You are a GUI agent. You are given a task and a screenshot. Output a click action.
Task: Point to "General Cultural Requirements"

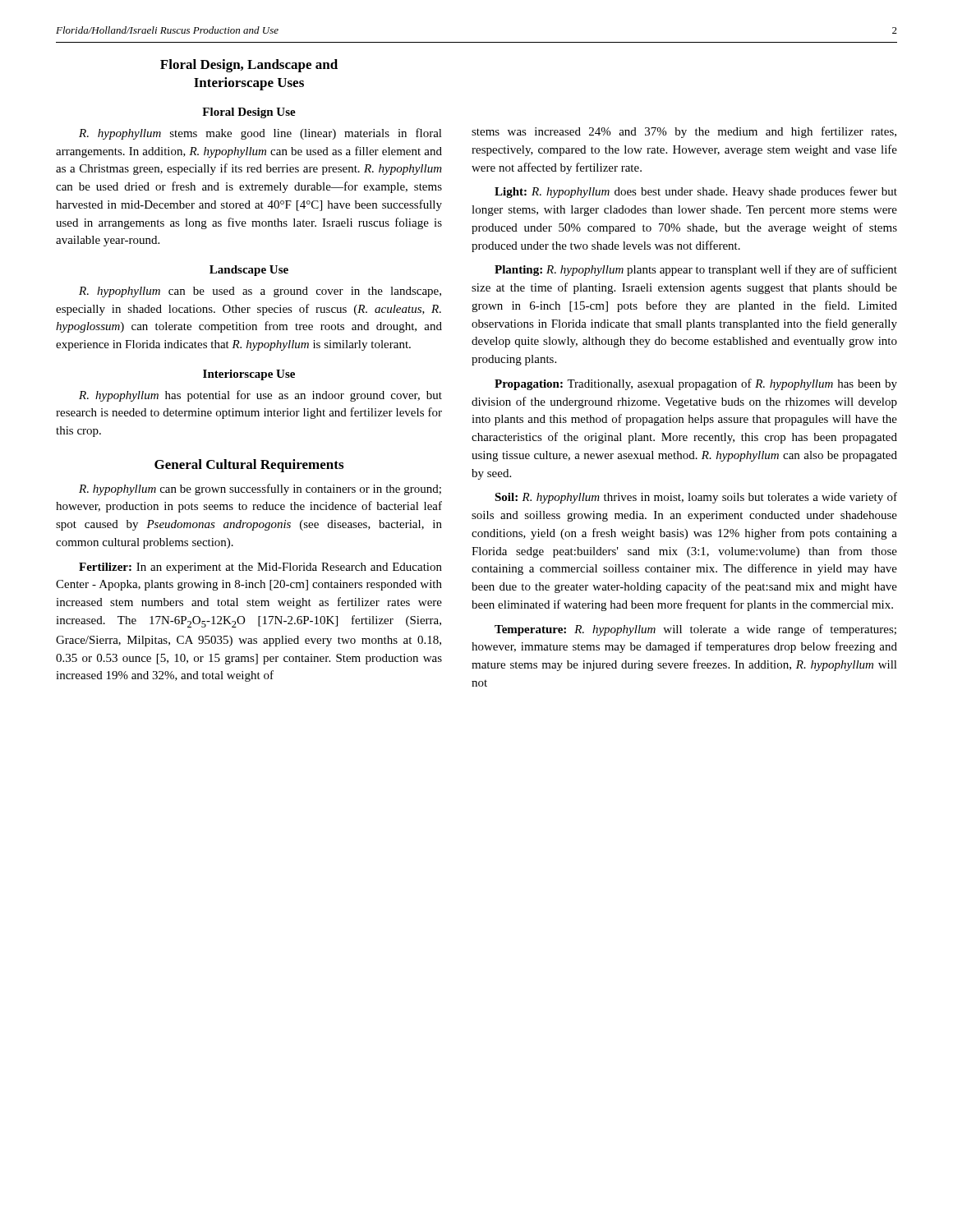249,464
